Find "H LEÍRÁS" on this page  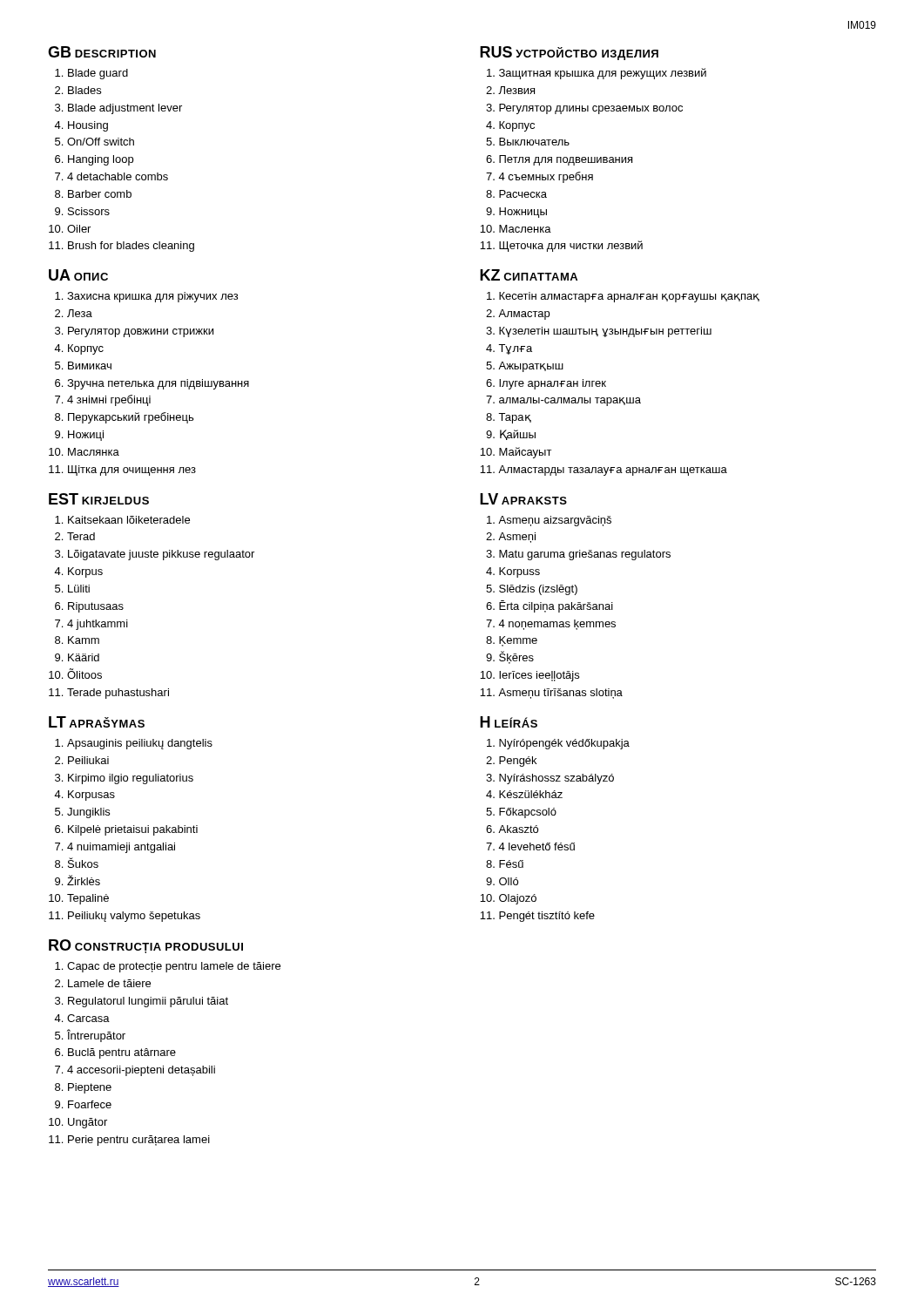[x=509, y=722]
